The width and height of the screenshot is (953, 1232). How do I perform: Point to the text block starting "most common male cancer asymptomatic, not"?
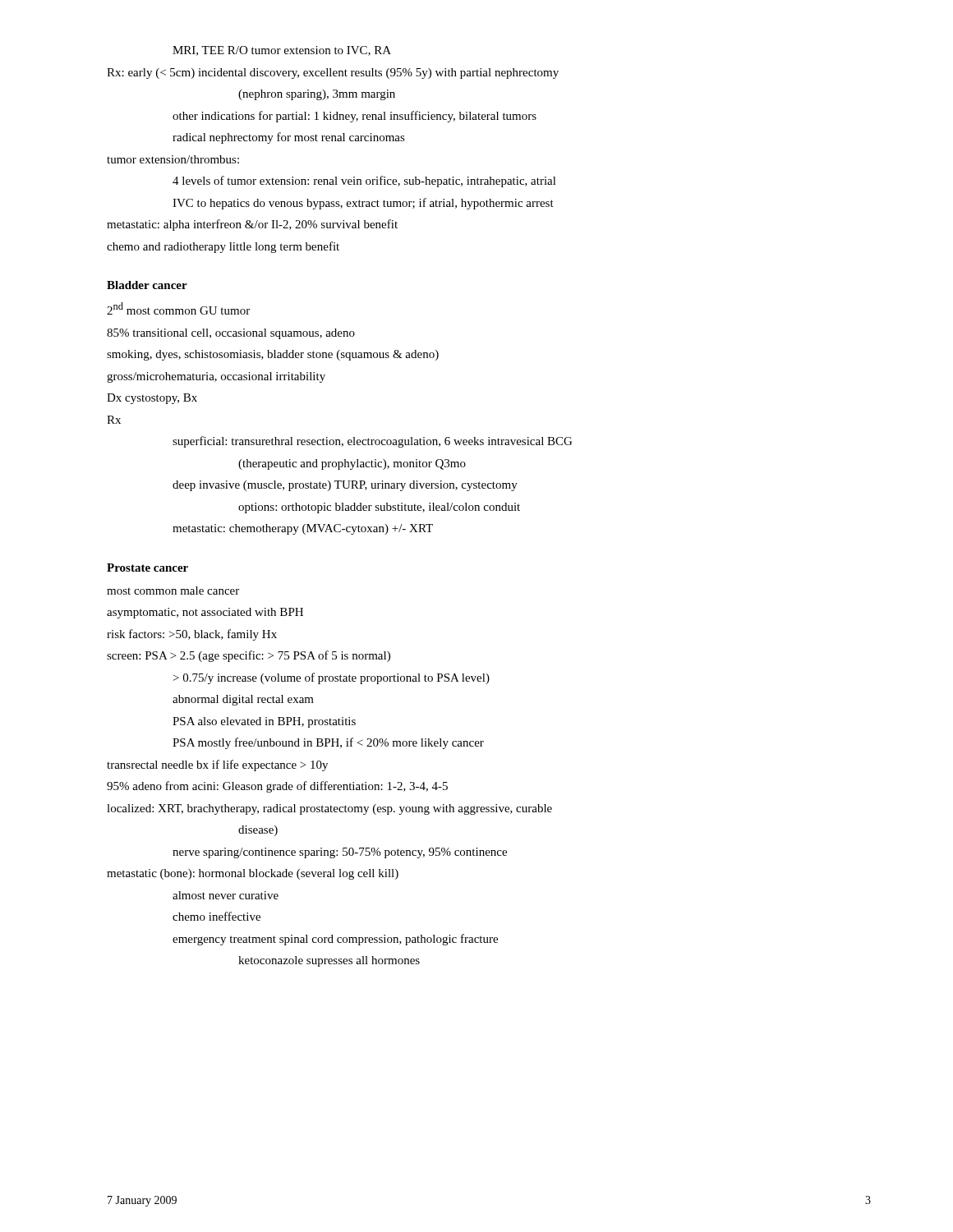pos(173,591)
